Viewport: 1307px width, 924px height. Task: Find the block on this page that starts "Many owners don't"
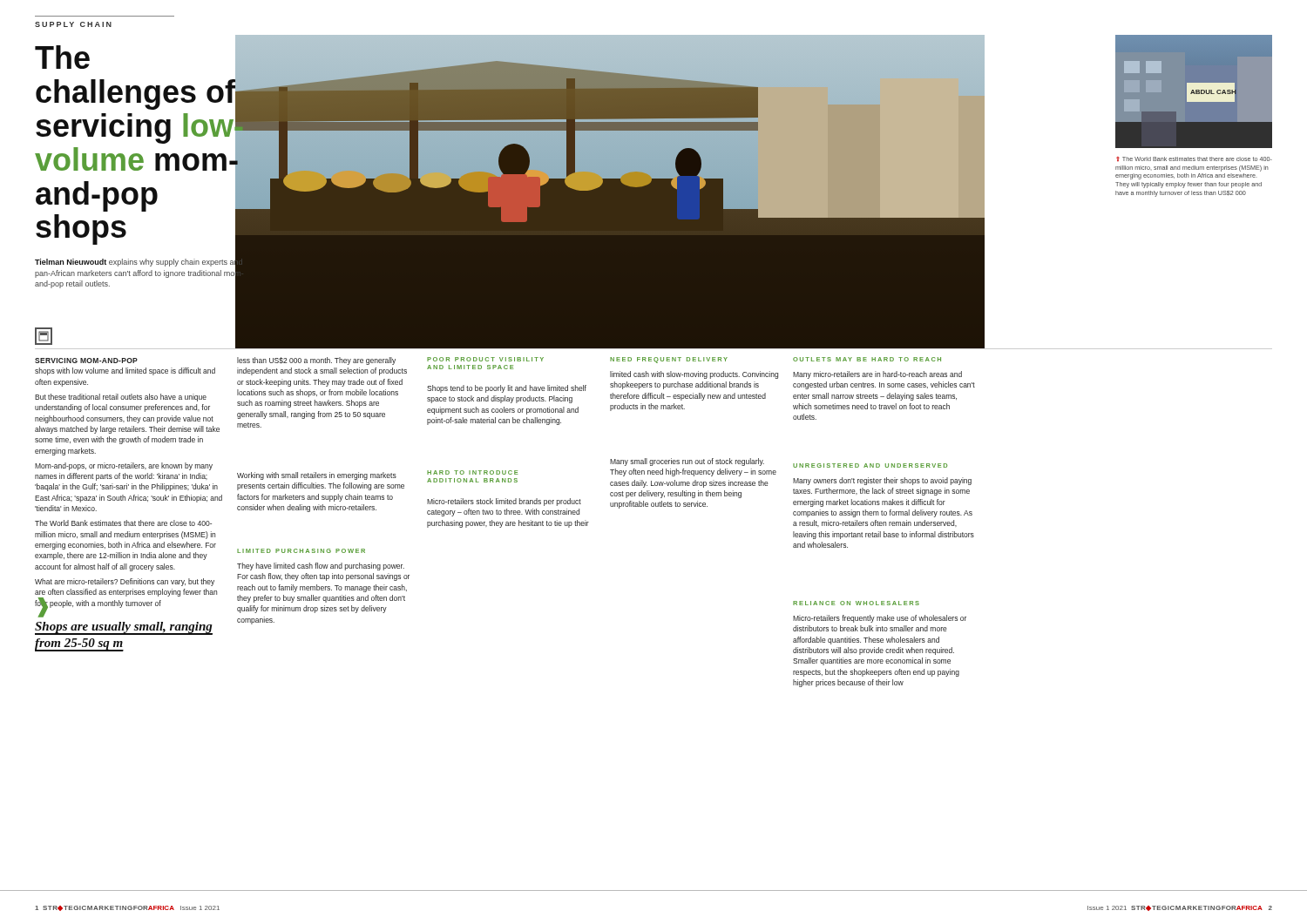(x=884, y=513)
